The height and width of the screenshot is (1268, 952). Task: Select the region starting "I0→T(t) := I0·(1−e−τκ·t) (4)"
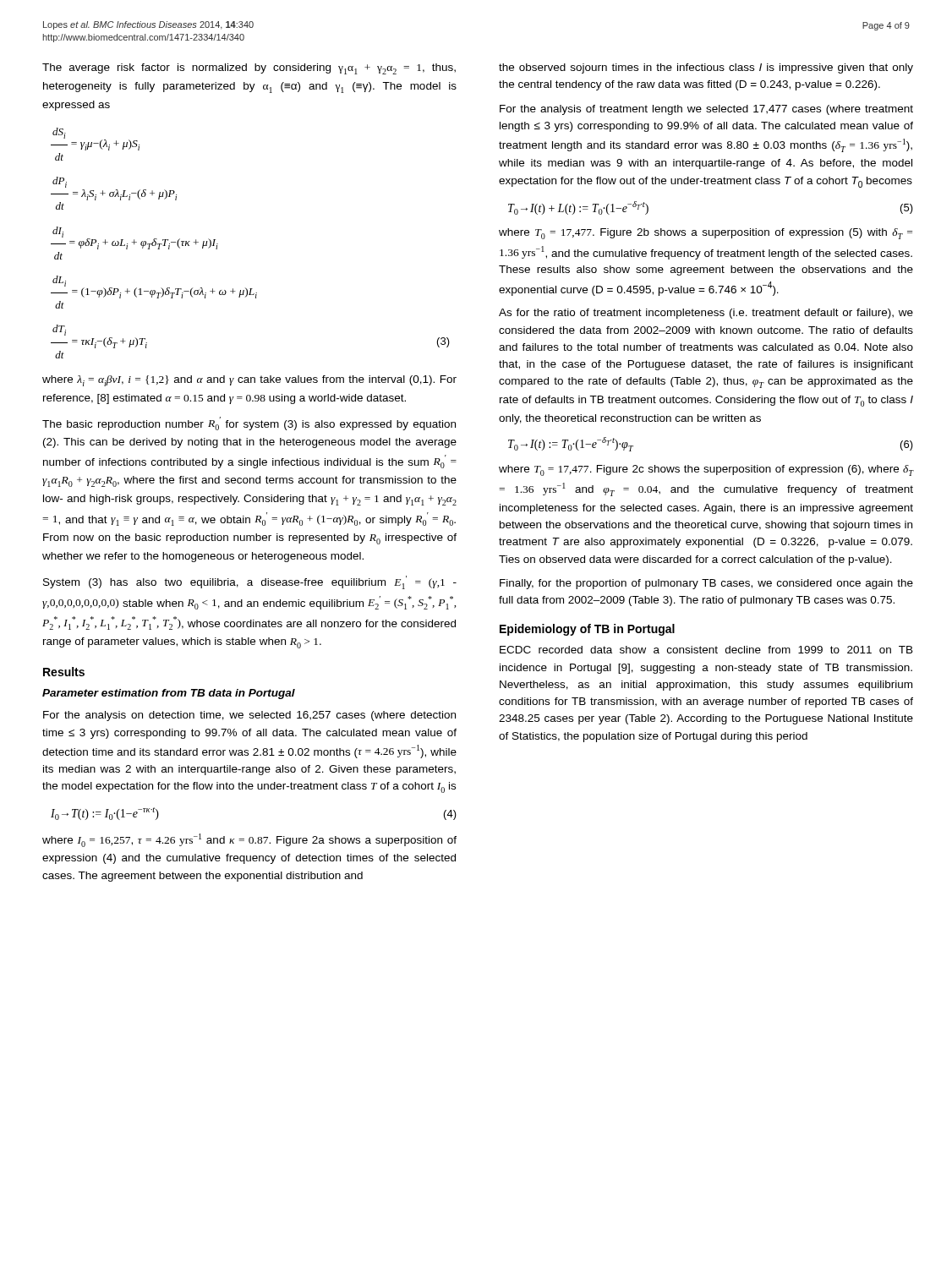click(110, 814)
